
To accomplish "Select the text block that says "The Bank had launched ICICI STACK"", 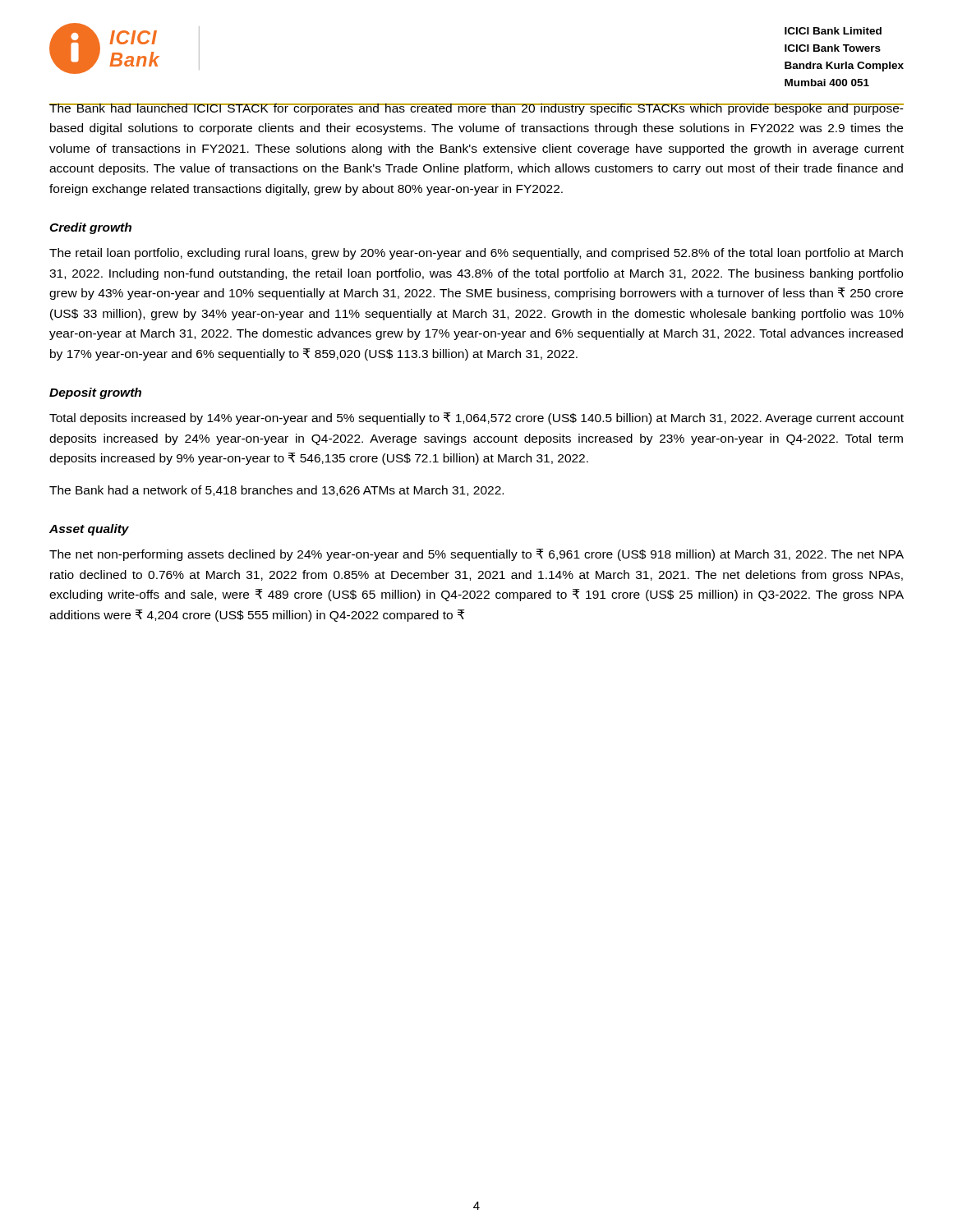I will point(476,148).
